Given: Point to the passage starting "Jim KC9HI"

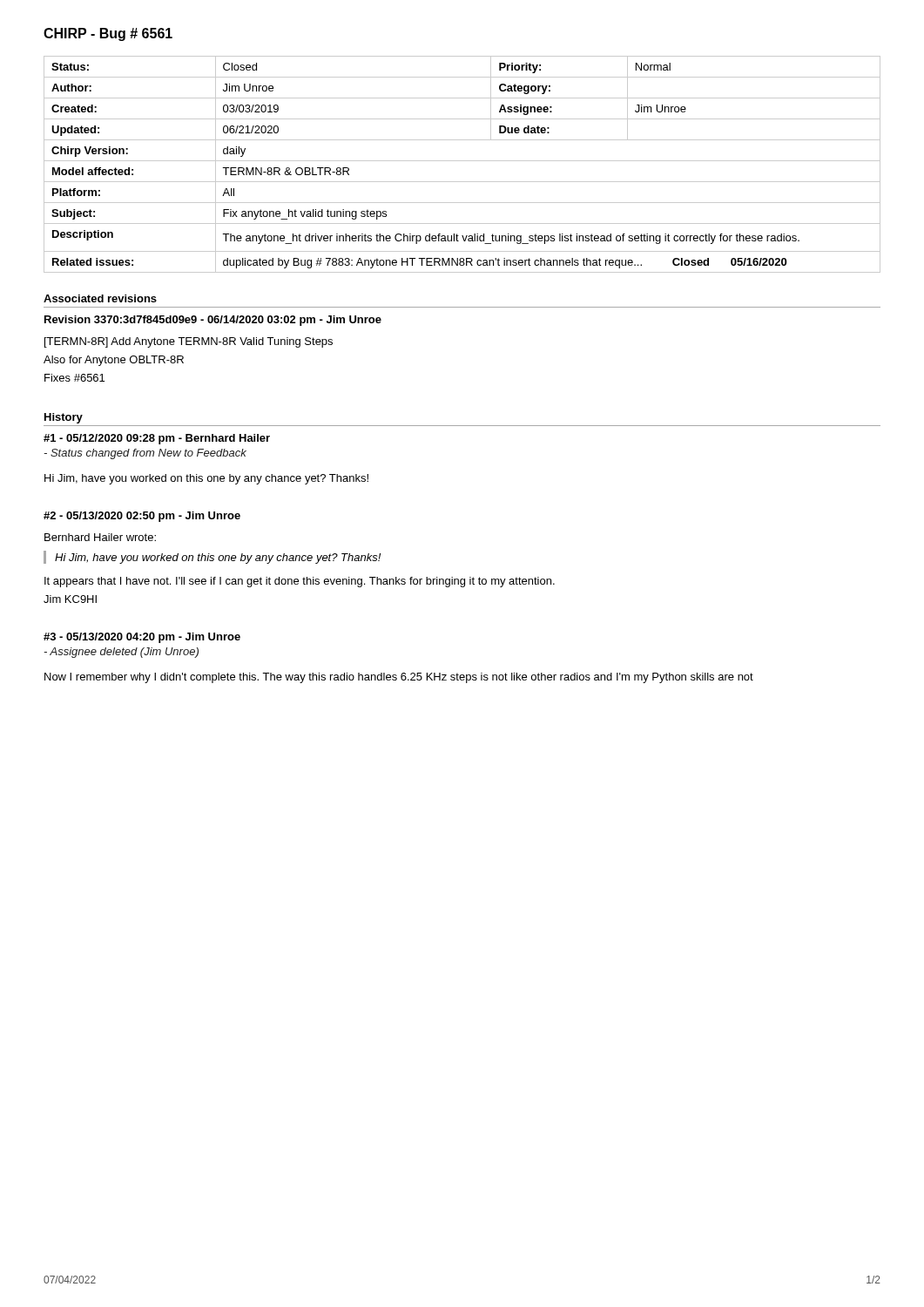Looking at the screenshot, I should coord(71,599).
